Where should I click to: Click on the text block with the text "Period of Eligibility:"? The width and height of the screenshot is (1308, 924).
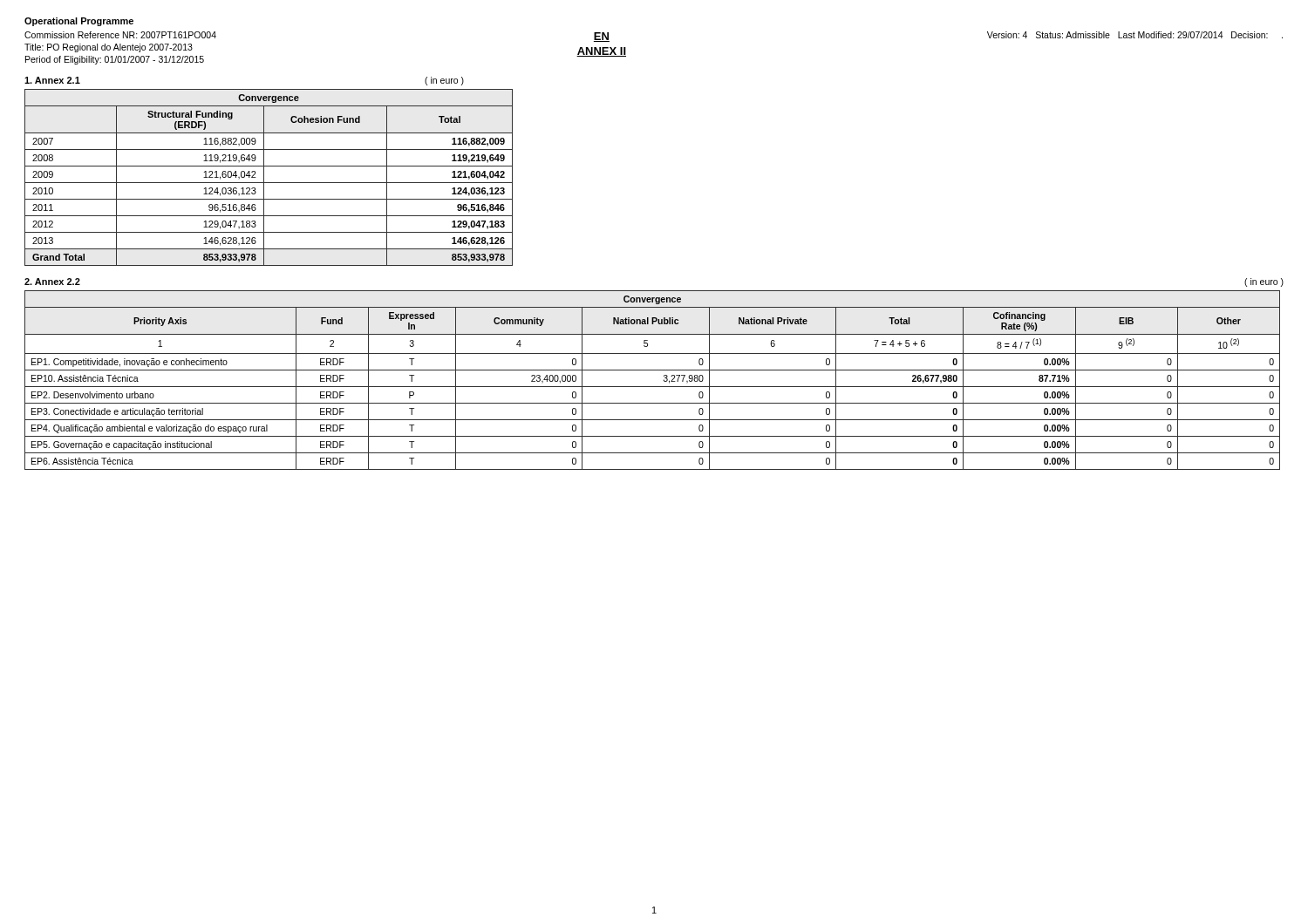click(x=114, y=59)
